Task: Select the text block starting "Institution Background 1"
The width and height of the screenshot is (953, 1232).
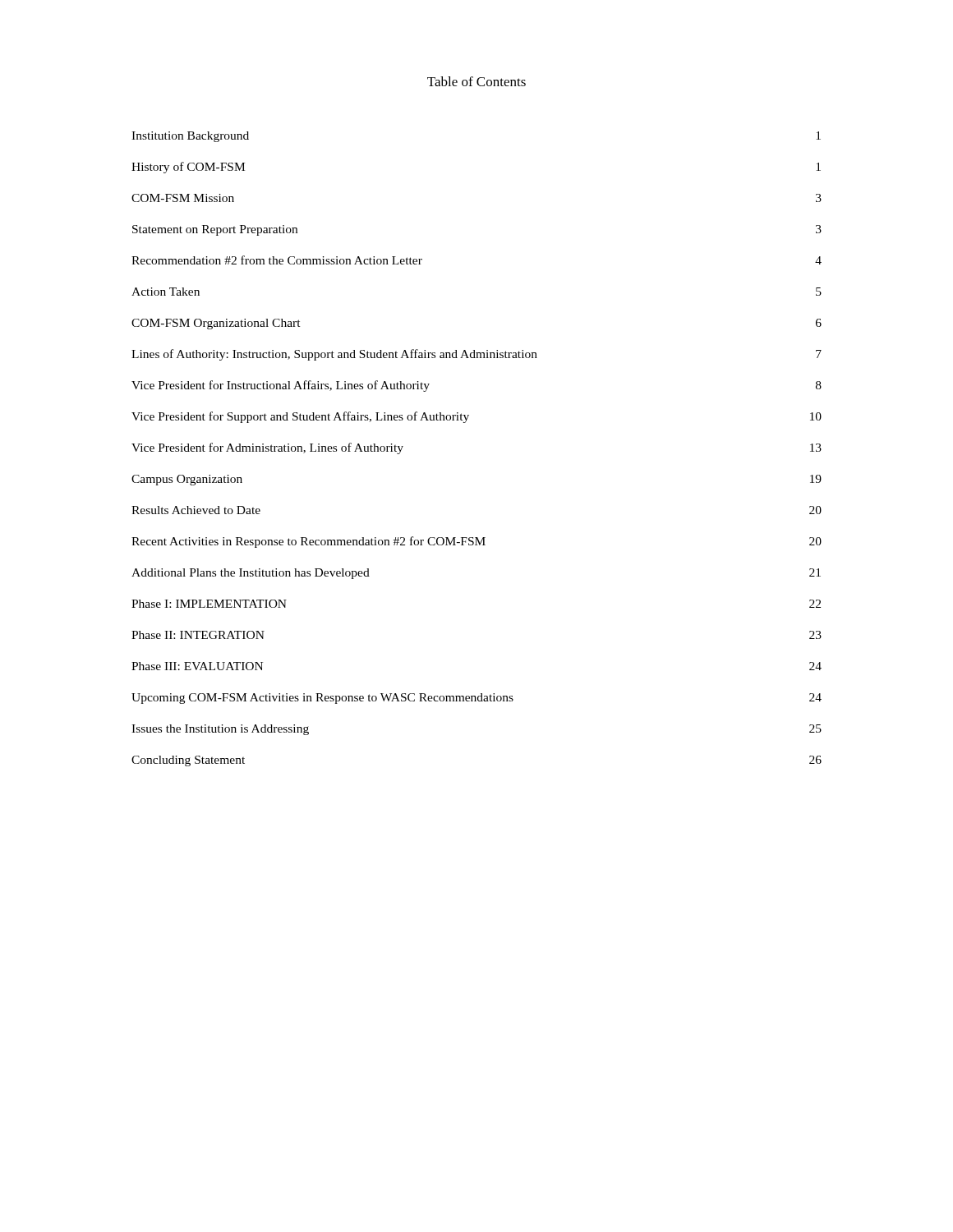Action: pyautogui.click(x=191, y=135)
